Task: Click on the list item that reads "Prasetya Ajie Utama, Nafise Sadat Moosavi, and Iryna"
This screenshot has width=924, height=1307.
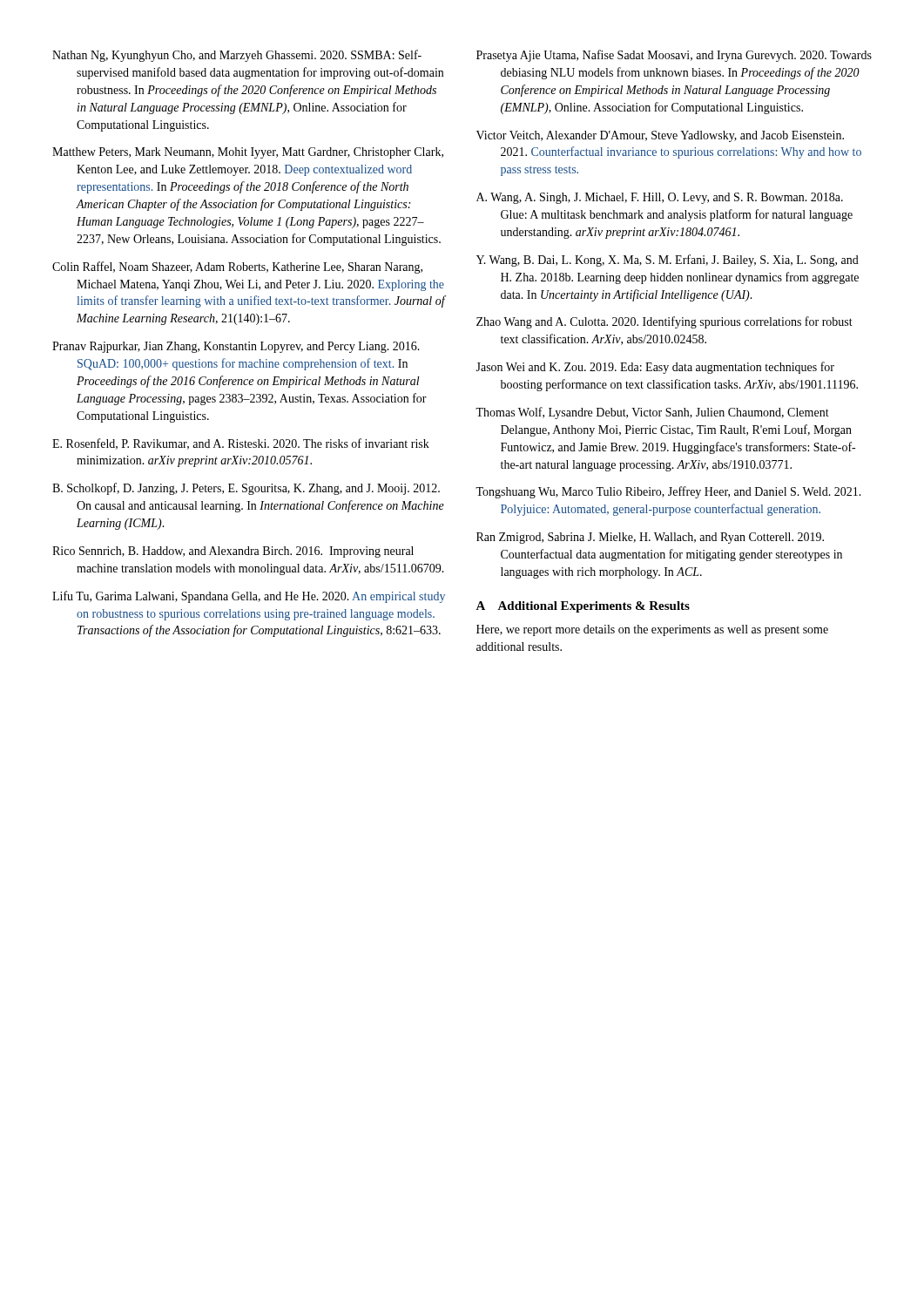Action: [x=674, y=81]
